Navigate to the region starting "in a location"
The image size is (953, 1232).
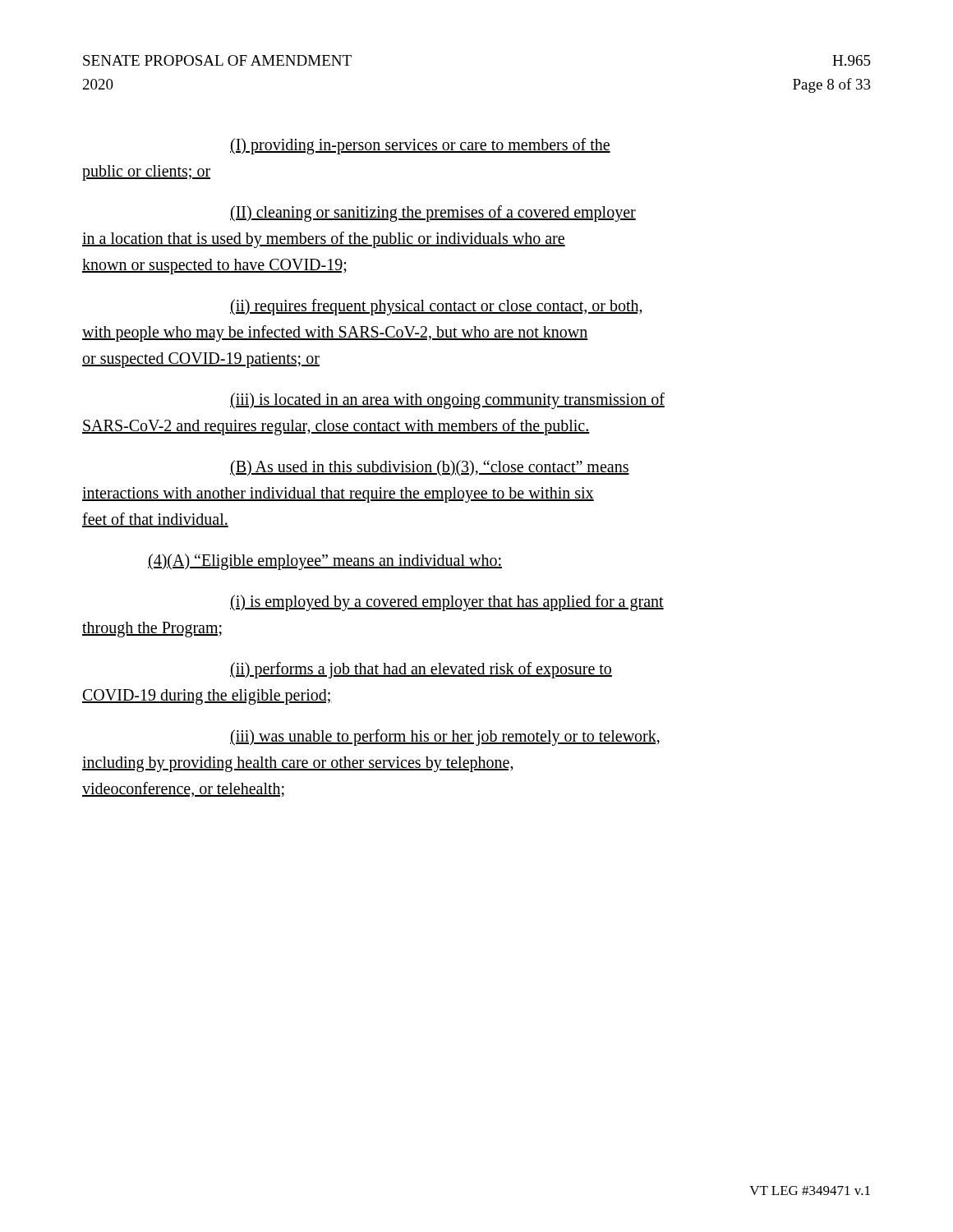point(324,238)
